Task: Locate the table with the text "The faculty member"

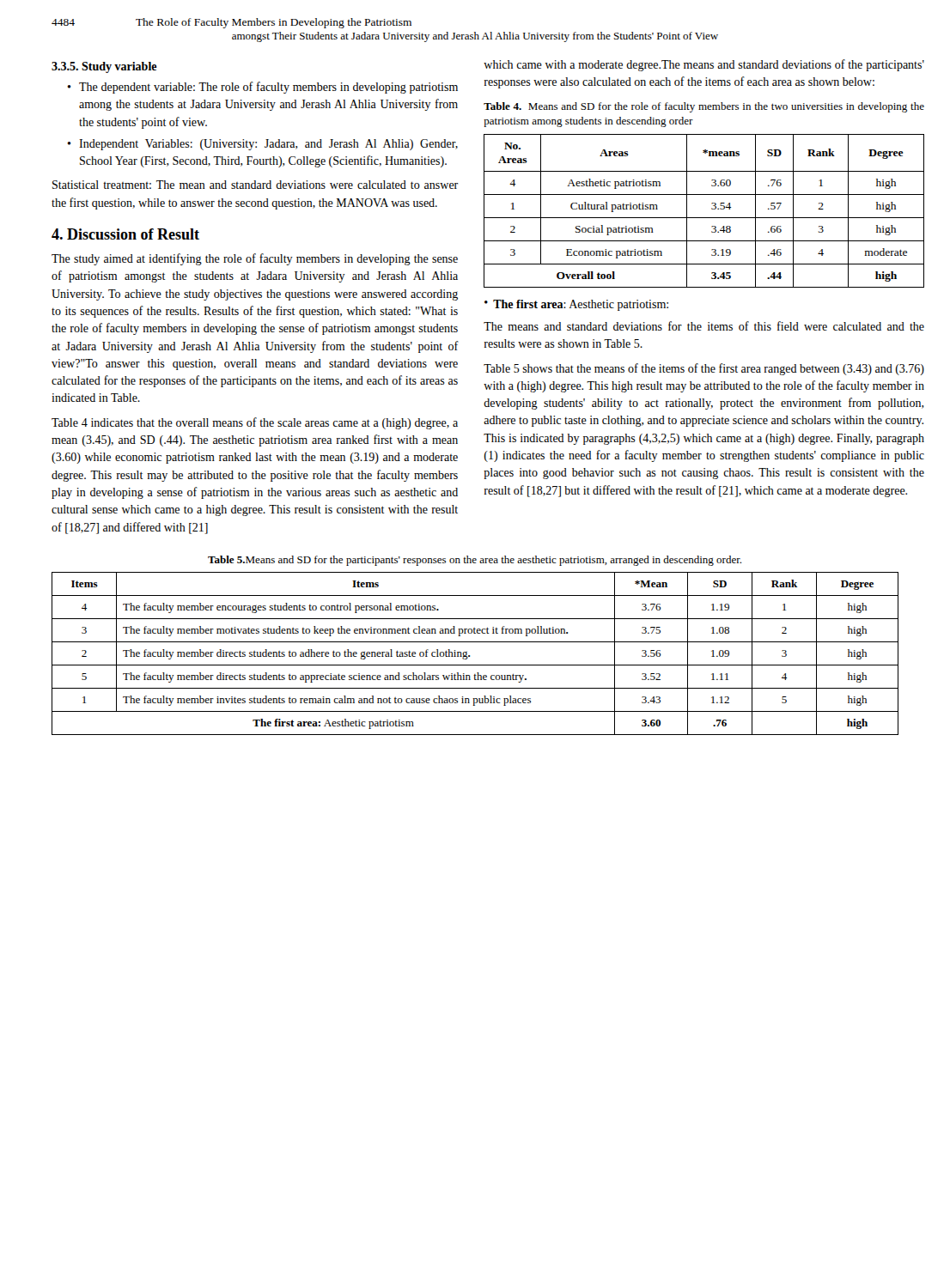Action: 475,654
